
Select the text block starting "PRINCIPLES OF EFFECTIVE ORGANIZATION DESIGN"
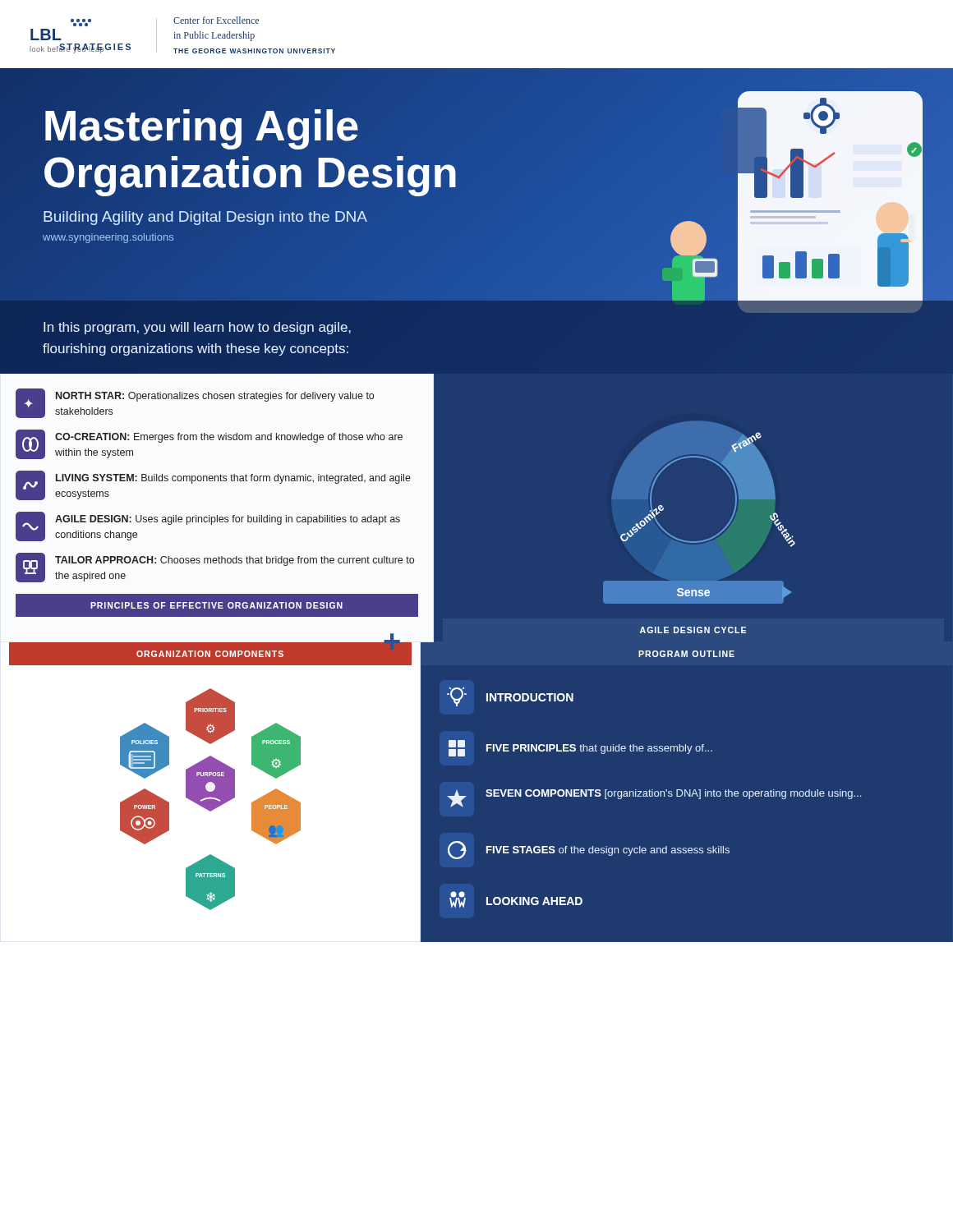click(x=217, y=605)
